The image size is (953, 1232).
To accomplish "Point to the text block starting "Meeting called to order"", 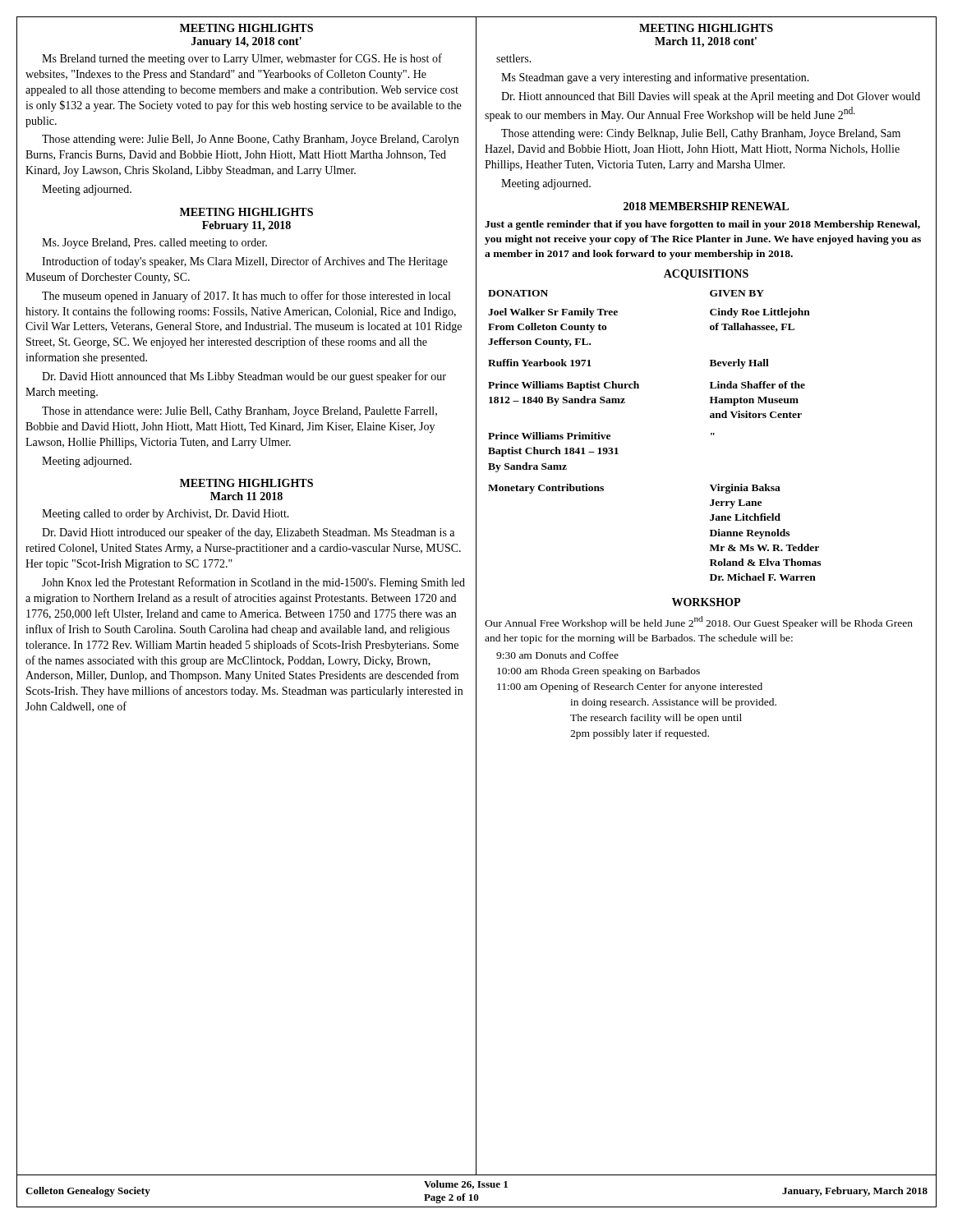I will [x=246, y=611].
